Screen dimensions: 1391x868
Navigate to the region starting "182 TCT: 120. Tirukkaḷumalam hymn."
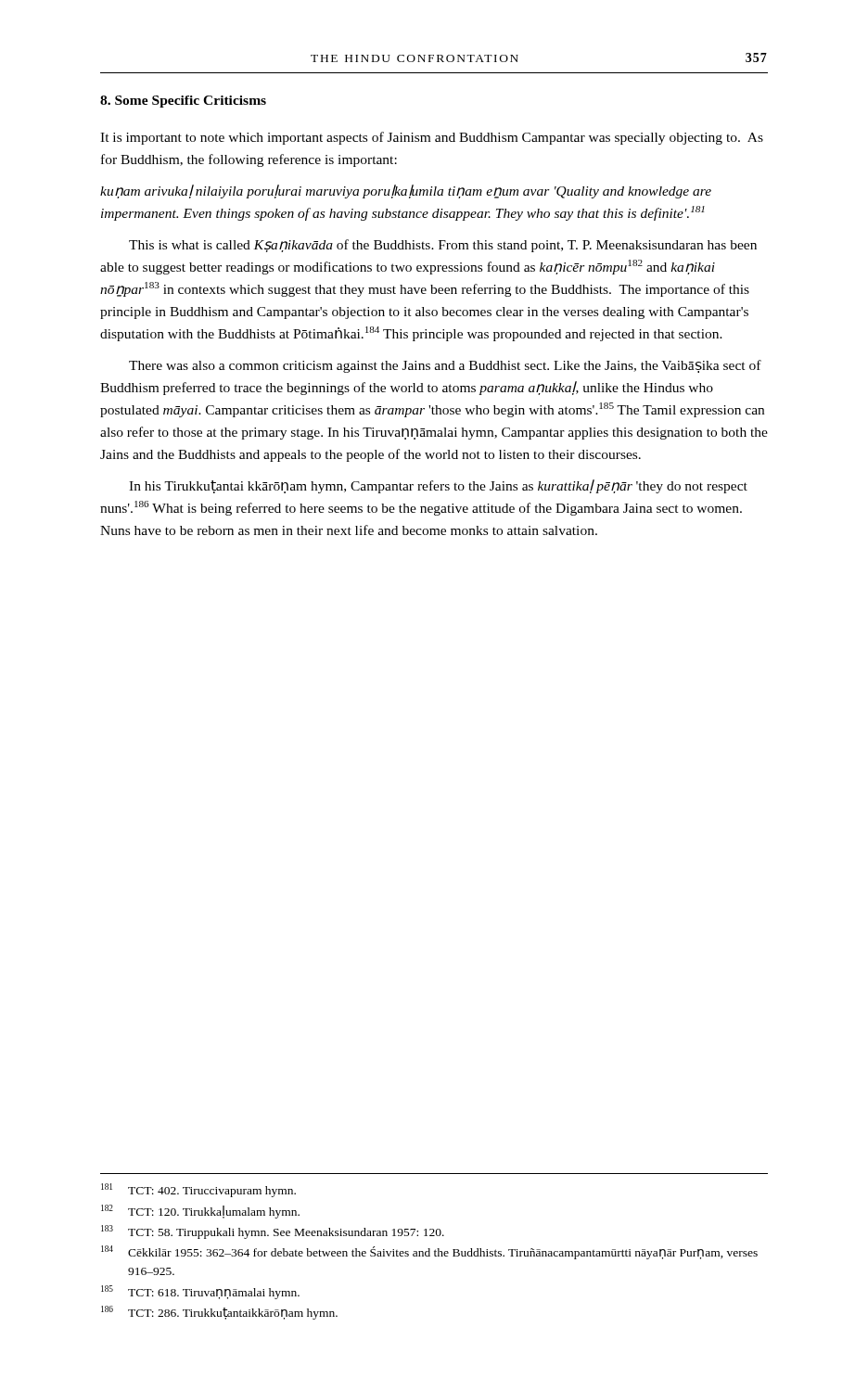[200, 1212]
